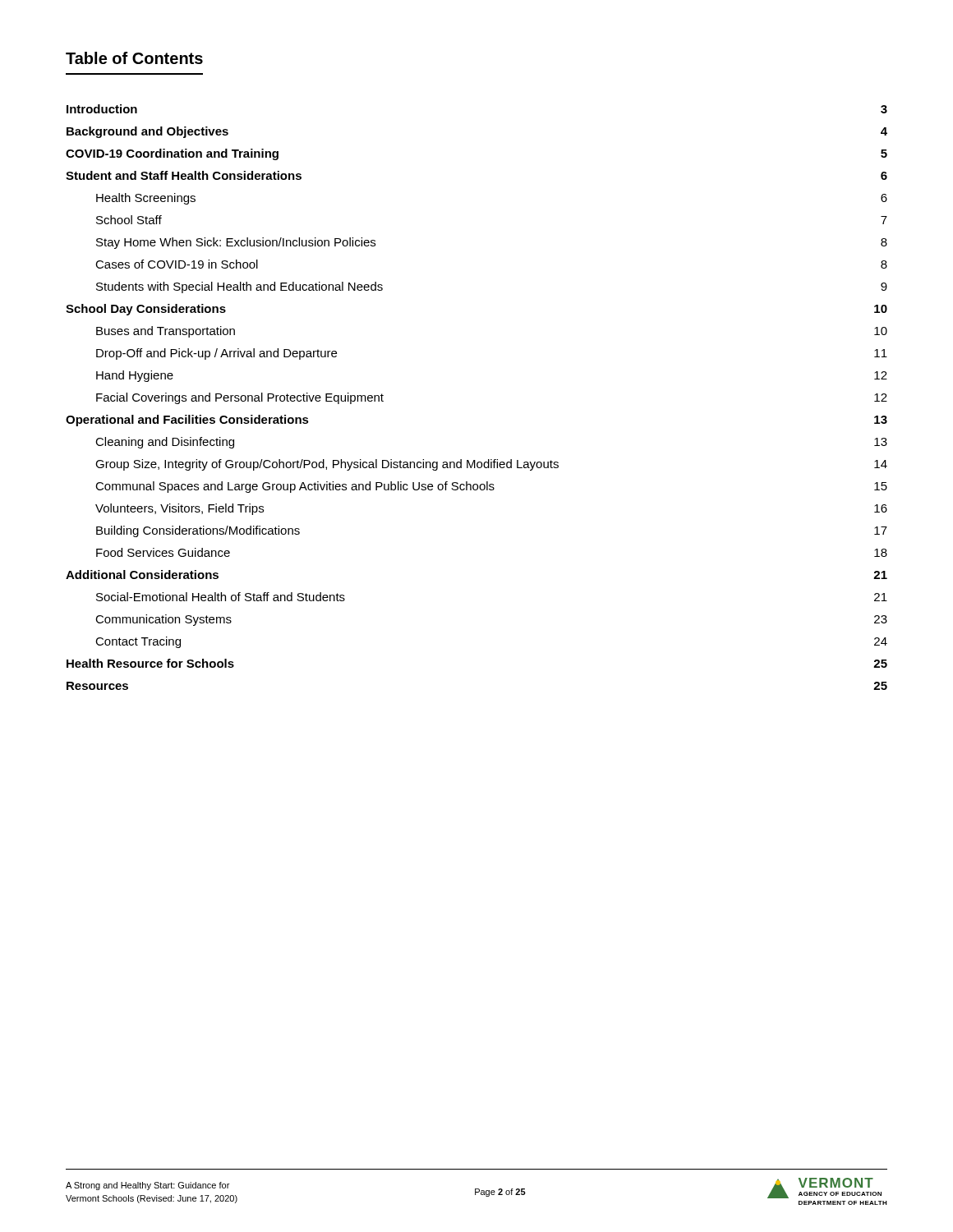Locate the text "Volunteers, Visitors, Field Trips 16"

click(x=178, y=509)
